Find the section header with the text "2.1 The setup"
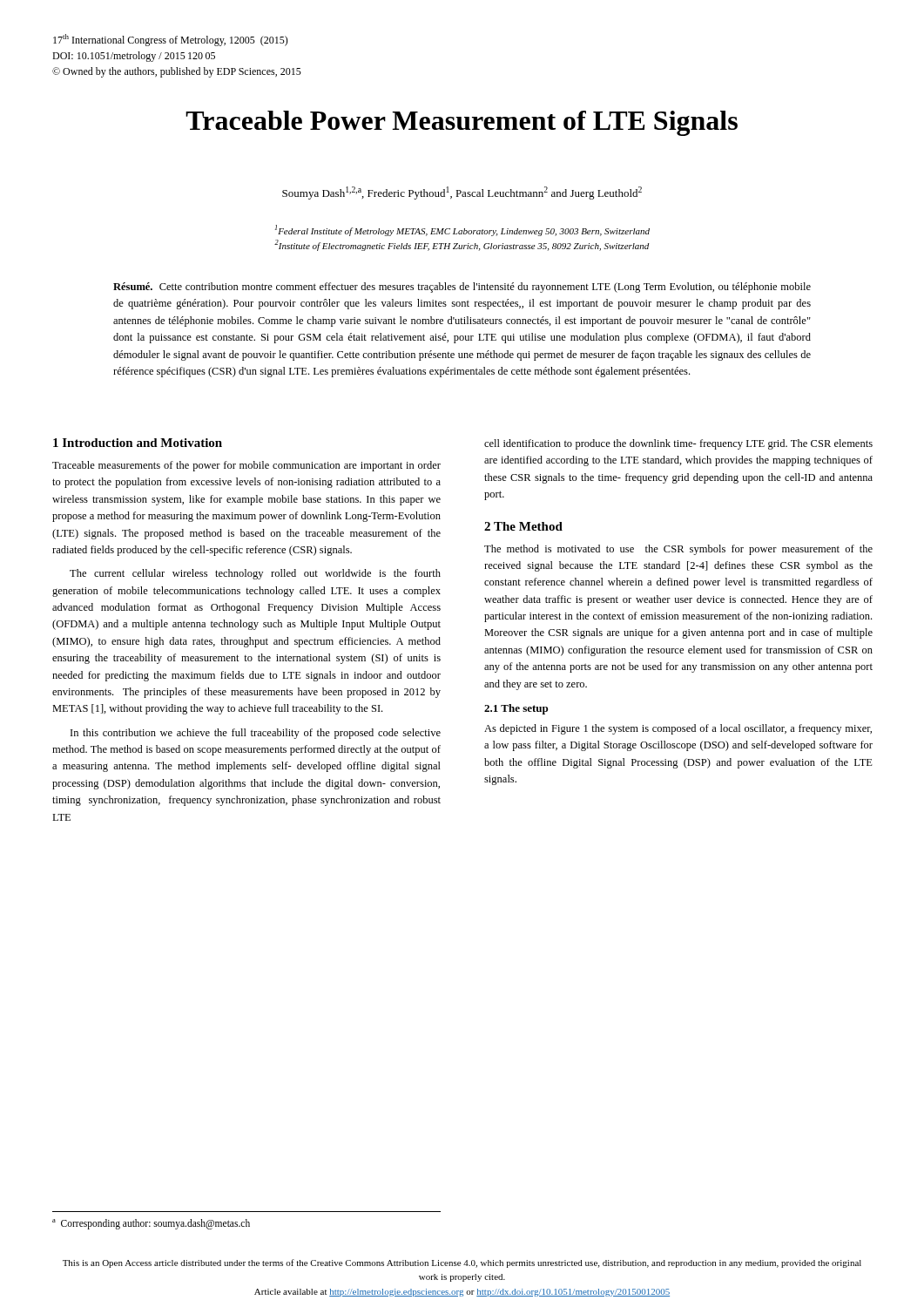924x1307 pixels. [x=516, y=708]
